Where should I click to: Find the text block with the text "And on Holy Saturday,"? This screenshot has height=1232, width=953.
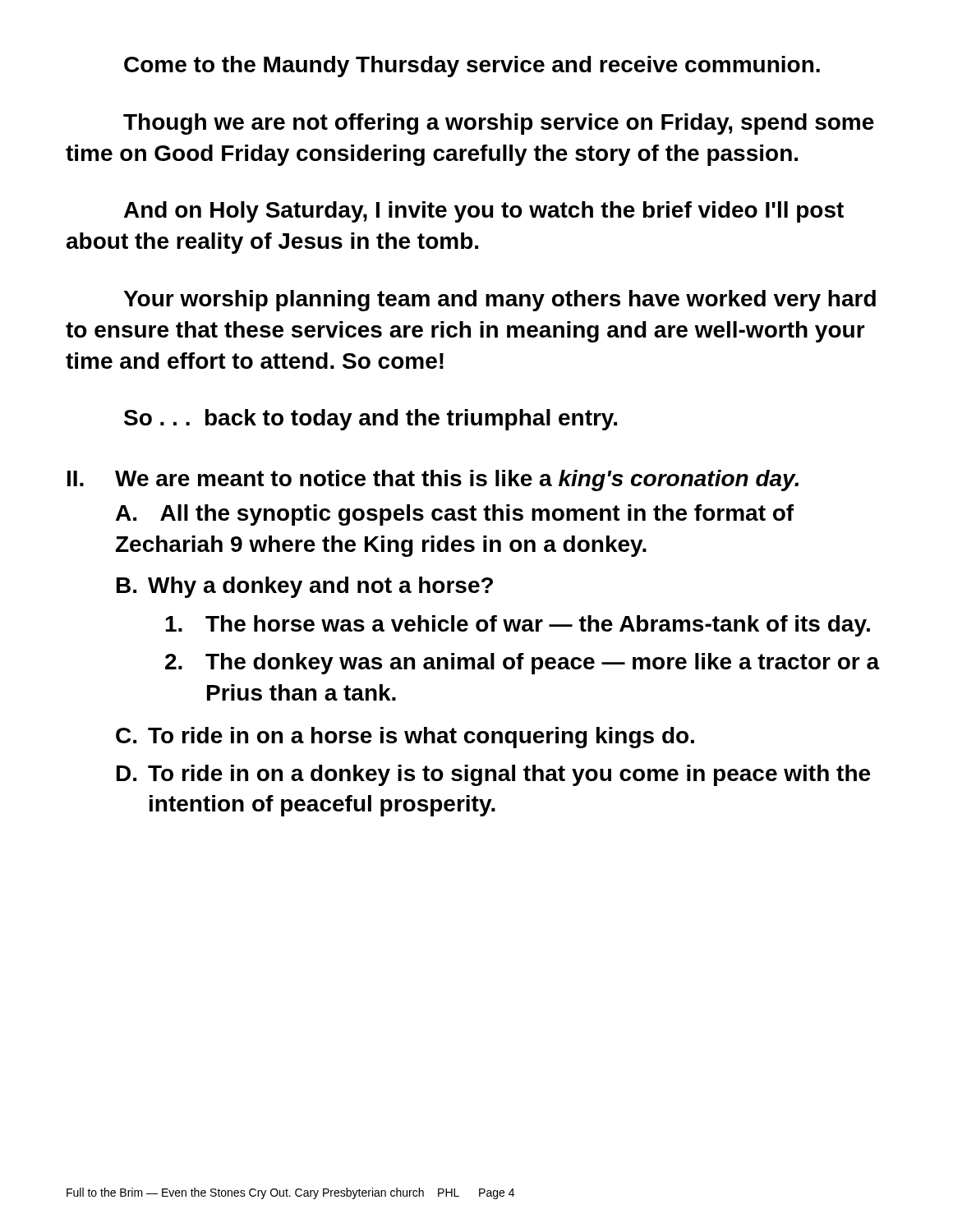point(455,226)
